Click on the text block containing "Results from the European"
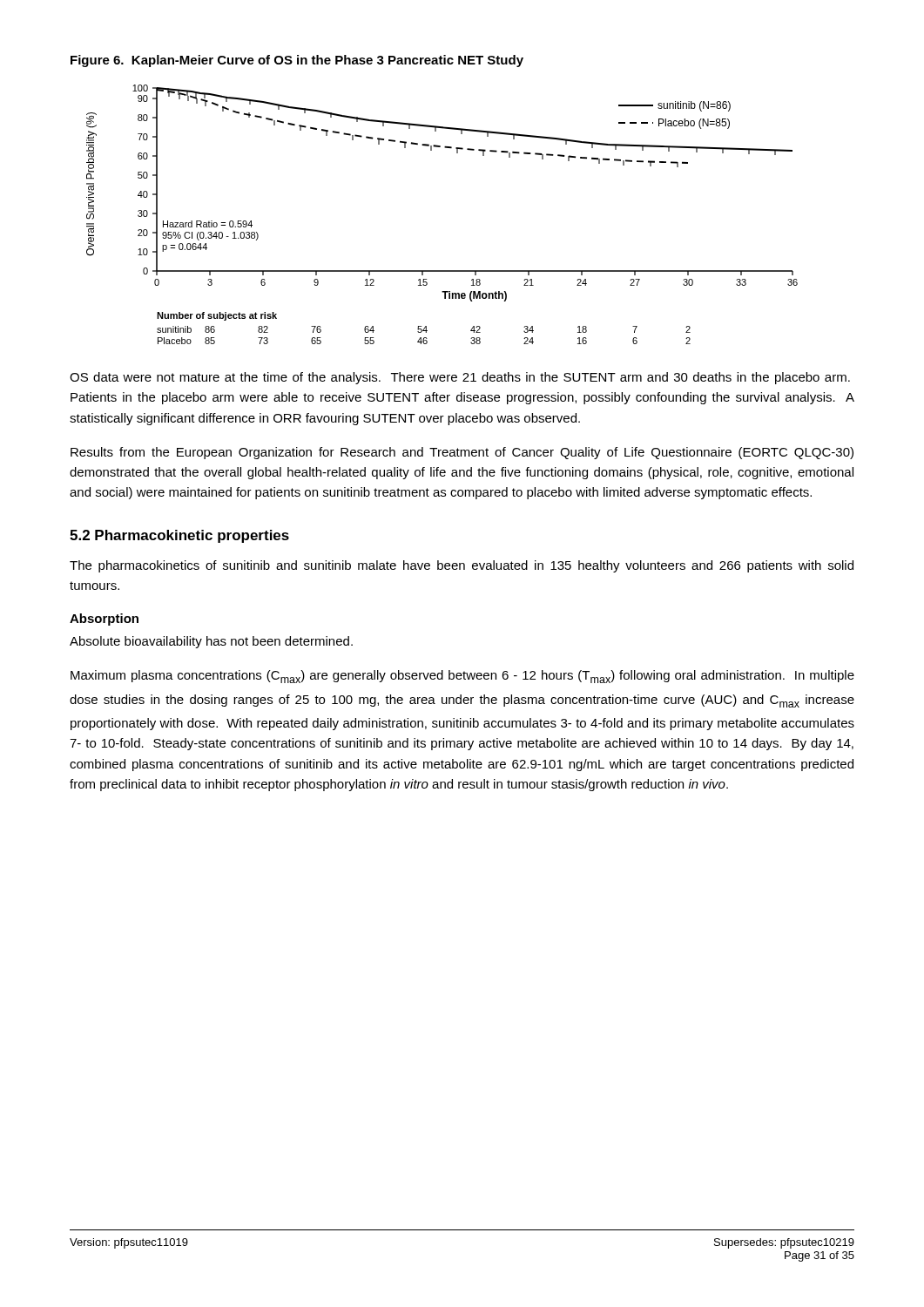Screen dimensions: 1307x924 [462, 472]
